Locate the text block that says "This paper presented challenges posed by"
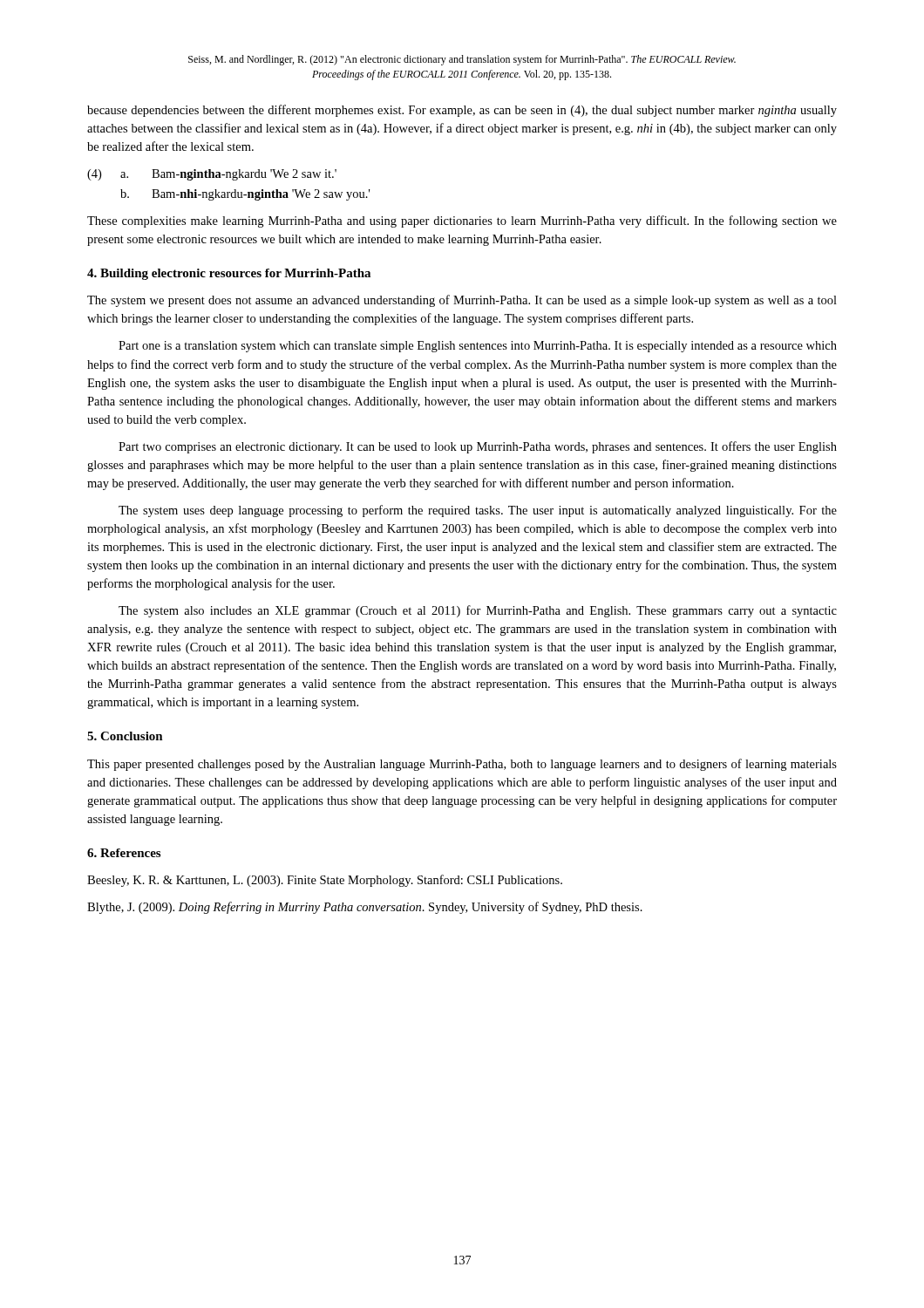The width and height of the screenshot is (924, 1308). (x=462, y=791)
